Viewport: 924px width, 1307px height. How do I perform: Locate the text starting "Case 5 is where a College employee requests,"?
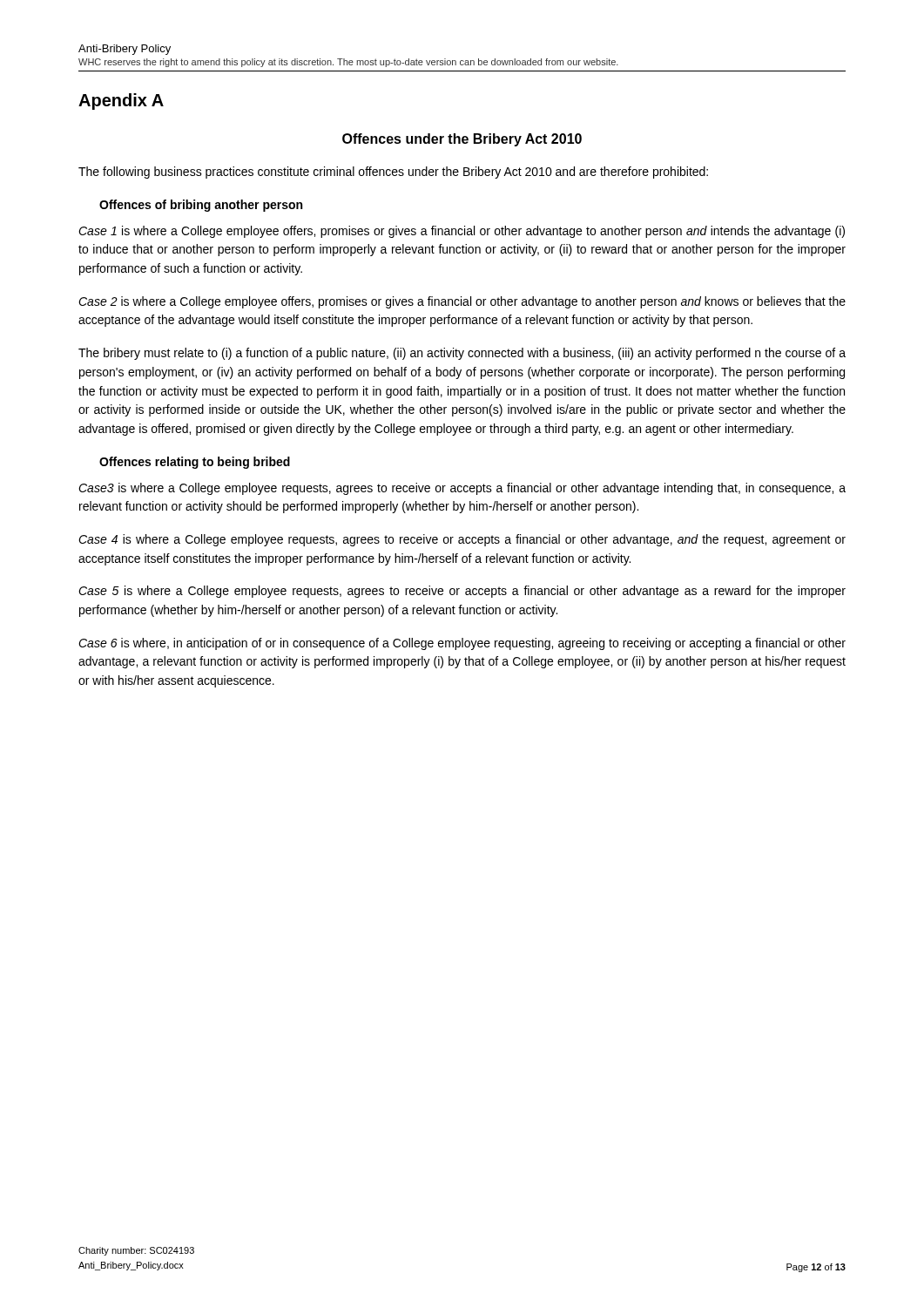[462, 601]
